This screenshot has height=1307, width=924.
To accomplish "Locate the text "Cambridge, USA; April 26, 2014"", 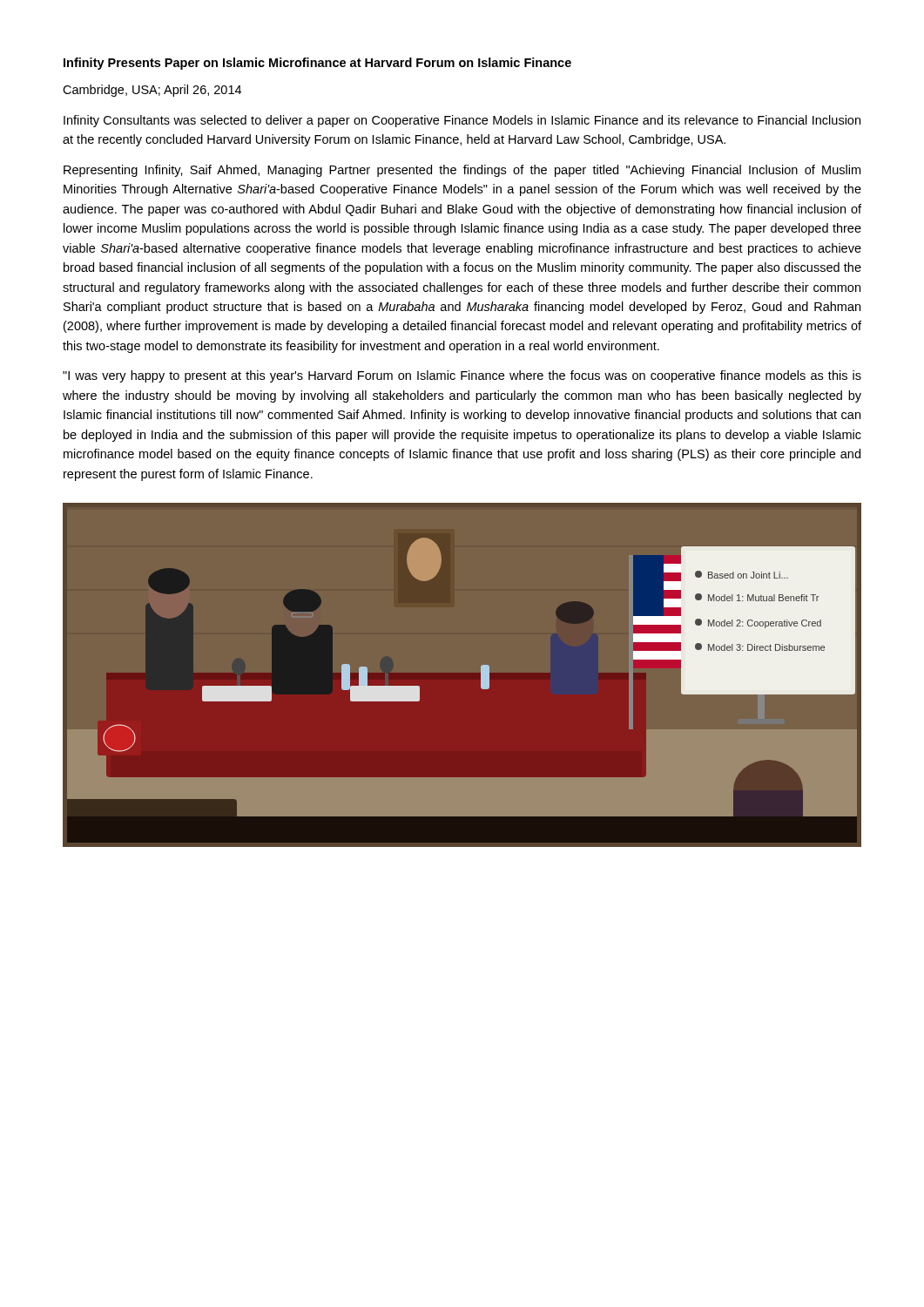I will point(152,90).
